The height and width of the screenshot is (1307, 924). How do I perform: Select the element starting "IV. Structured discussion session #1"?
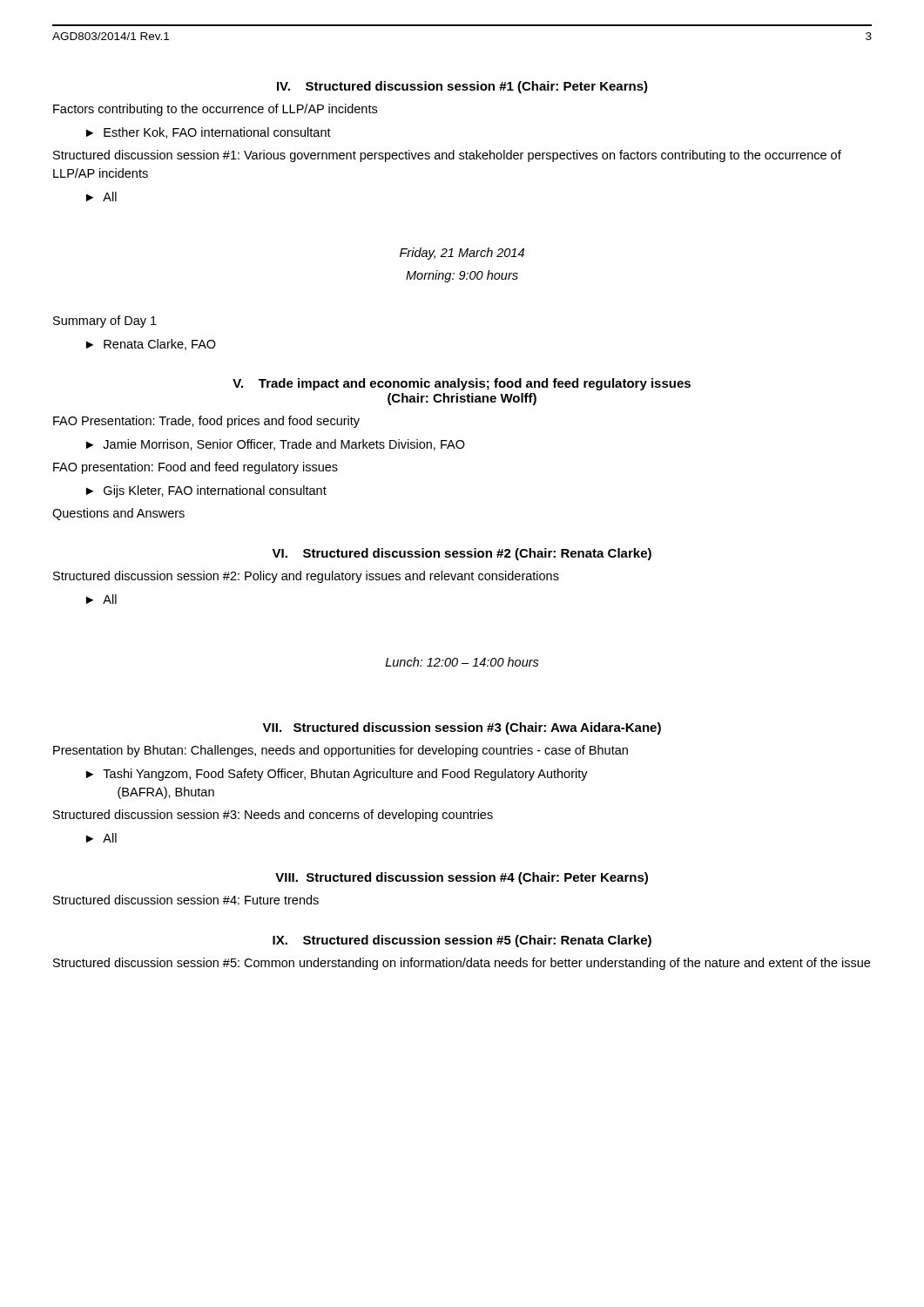[462, 86]
